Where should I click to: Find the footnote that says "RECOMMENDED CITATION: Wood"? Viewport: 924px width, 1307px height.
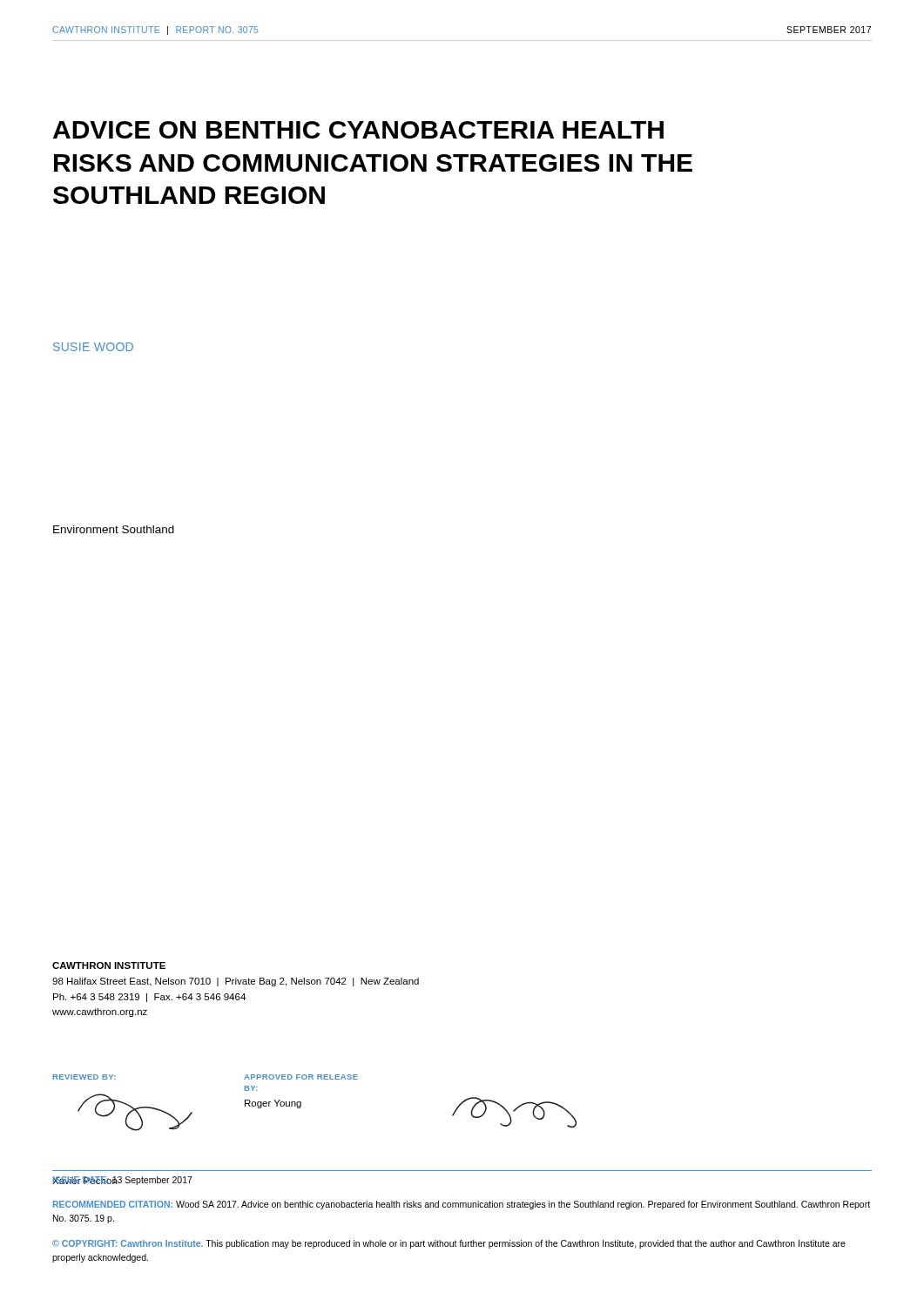pos(461,1211)
